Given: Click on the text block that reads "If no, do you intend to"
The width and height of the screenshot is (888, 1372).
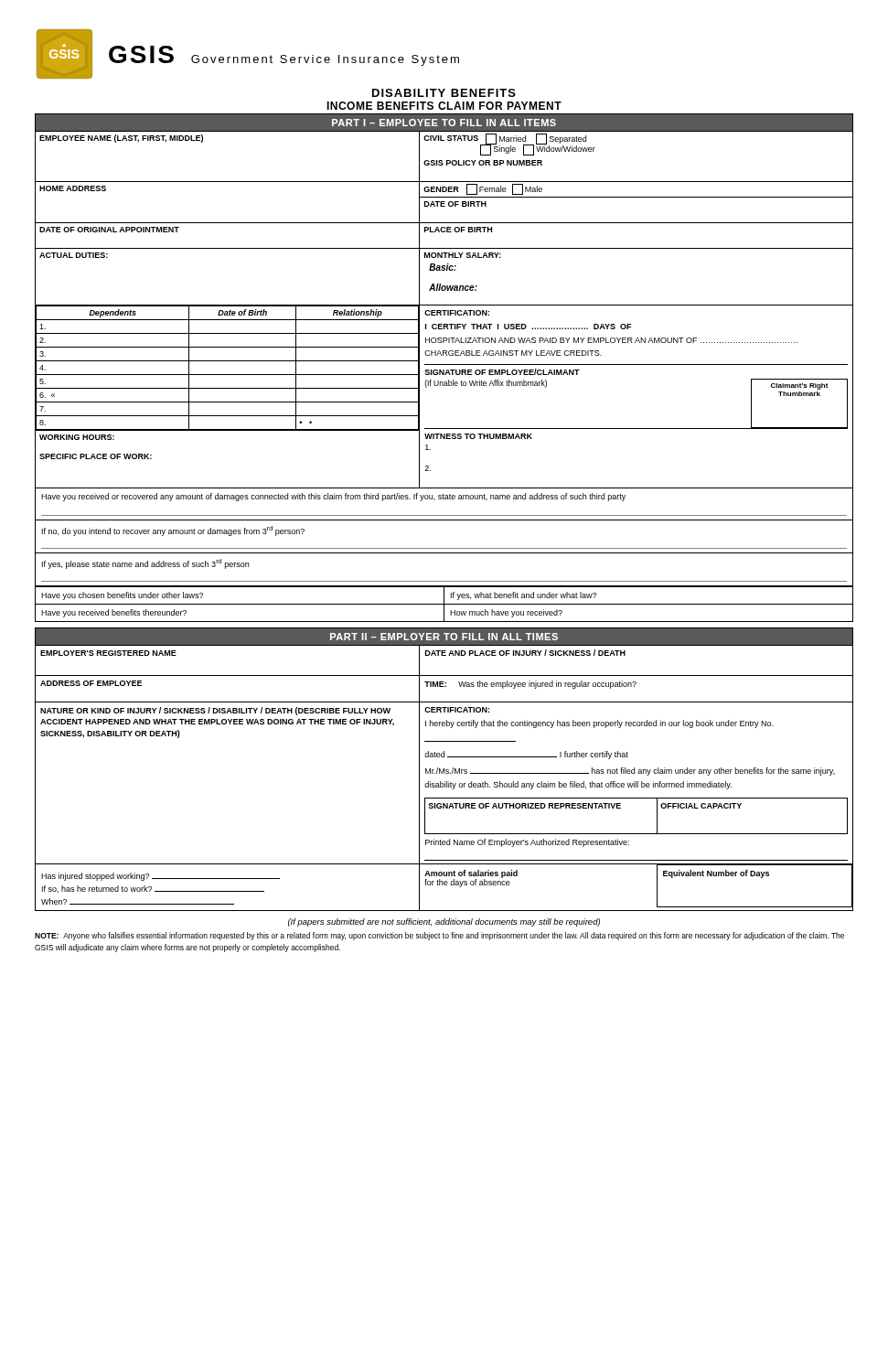Looking at the screenshot, I should 444,536.
